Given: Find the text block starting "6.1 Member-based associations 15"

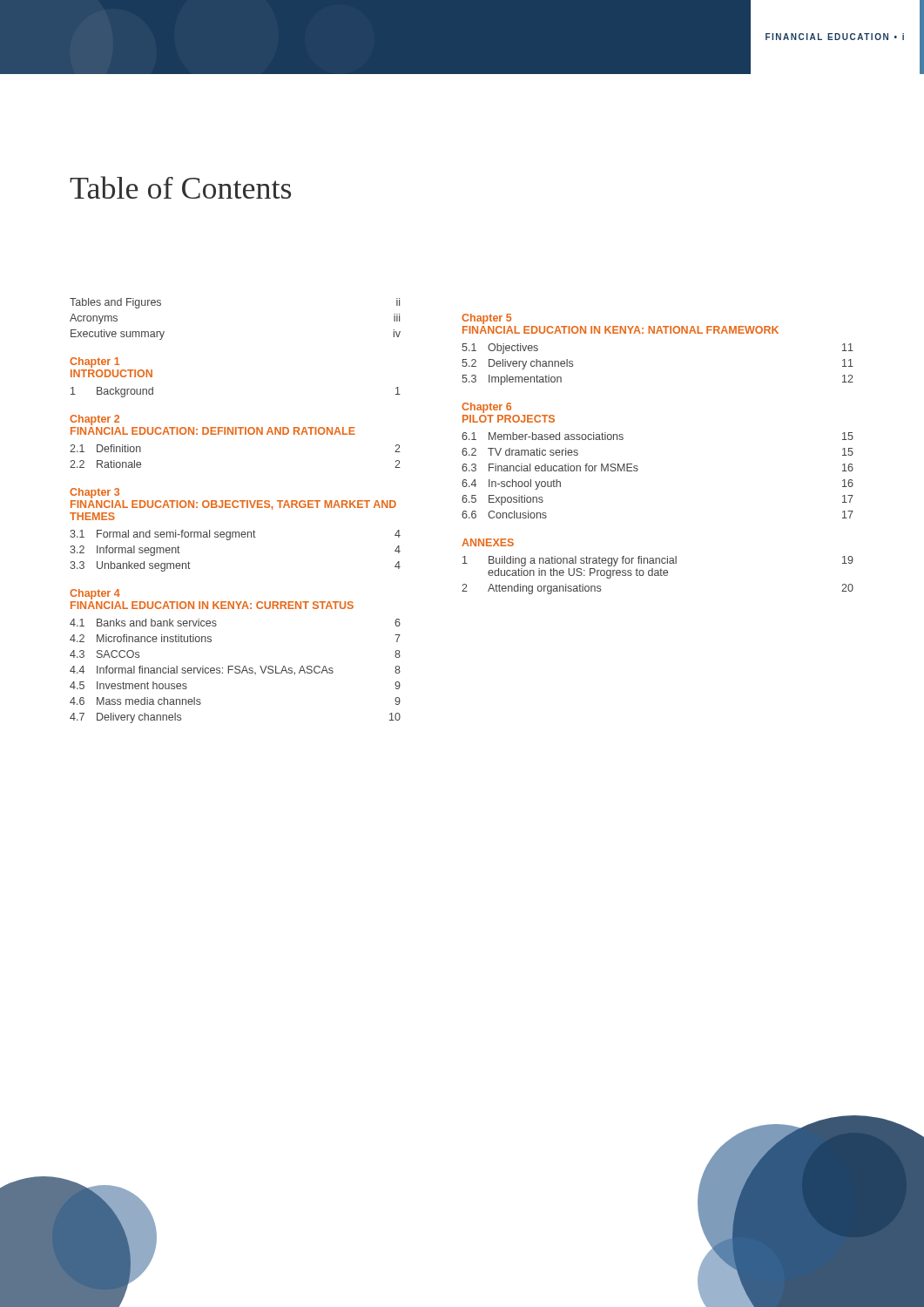Looking at the screenshot, I should (554, 436).
